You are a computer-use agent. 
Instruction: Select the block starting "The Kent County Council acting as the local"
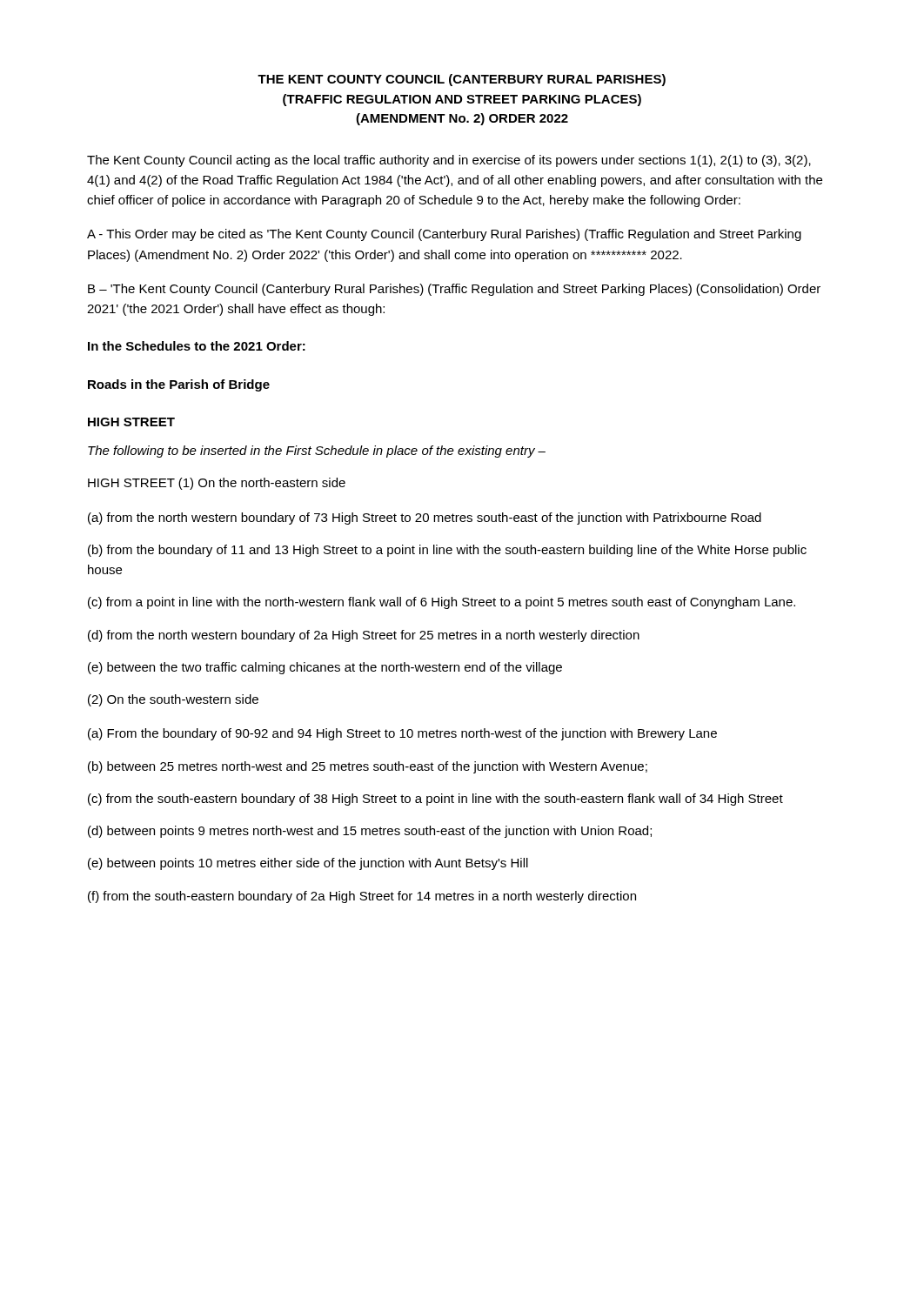(455, 179)
